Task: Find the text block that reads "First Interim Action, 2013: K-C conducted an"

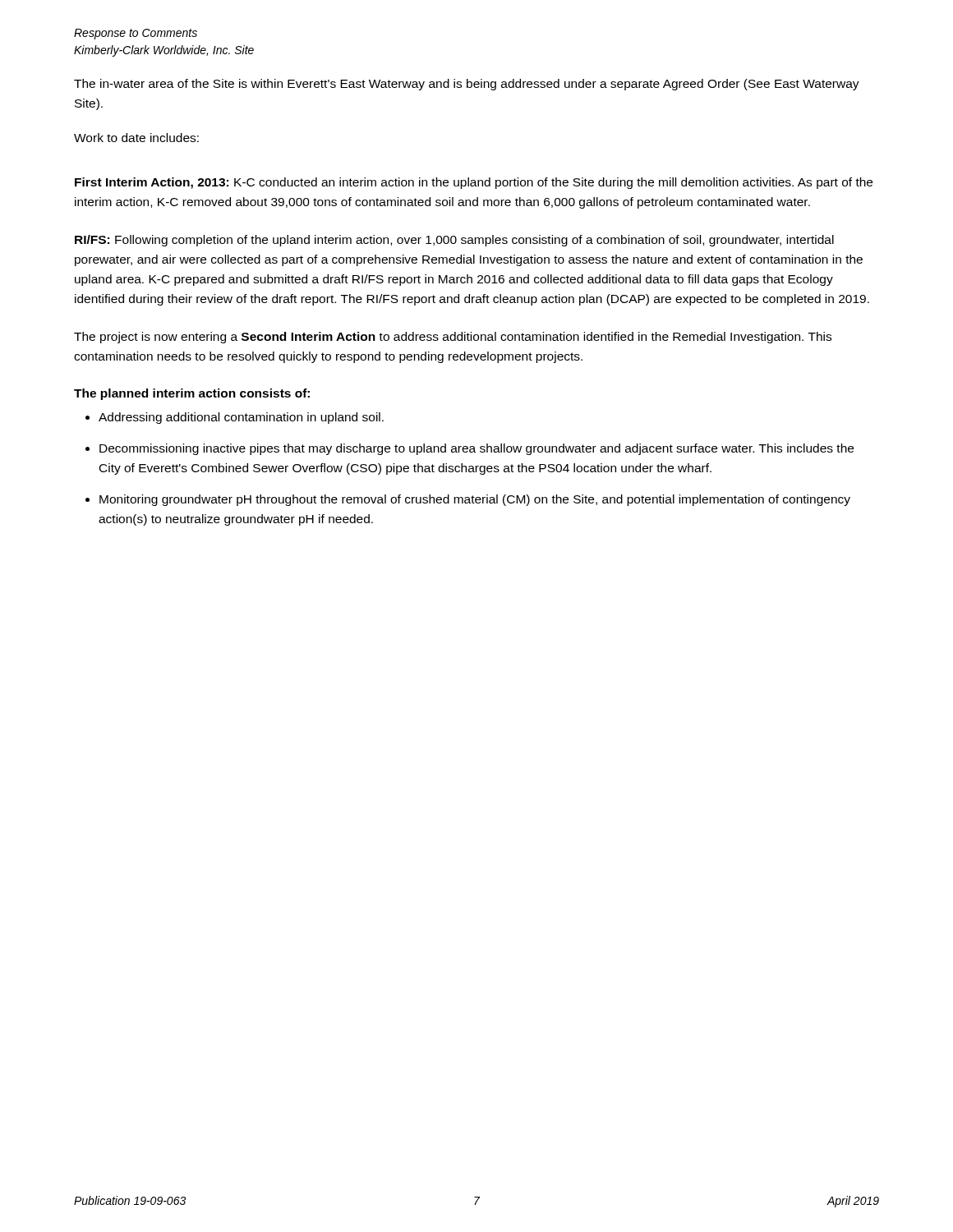Action: 474,192
